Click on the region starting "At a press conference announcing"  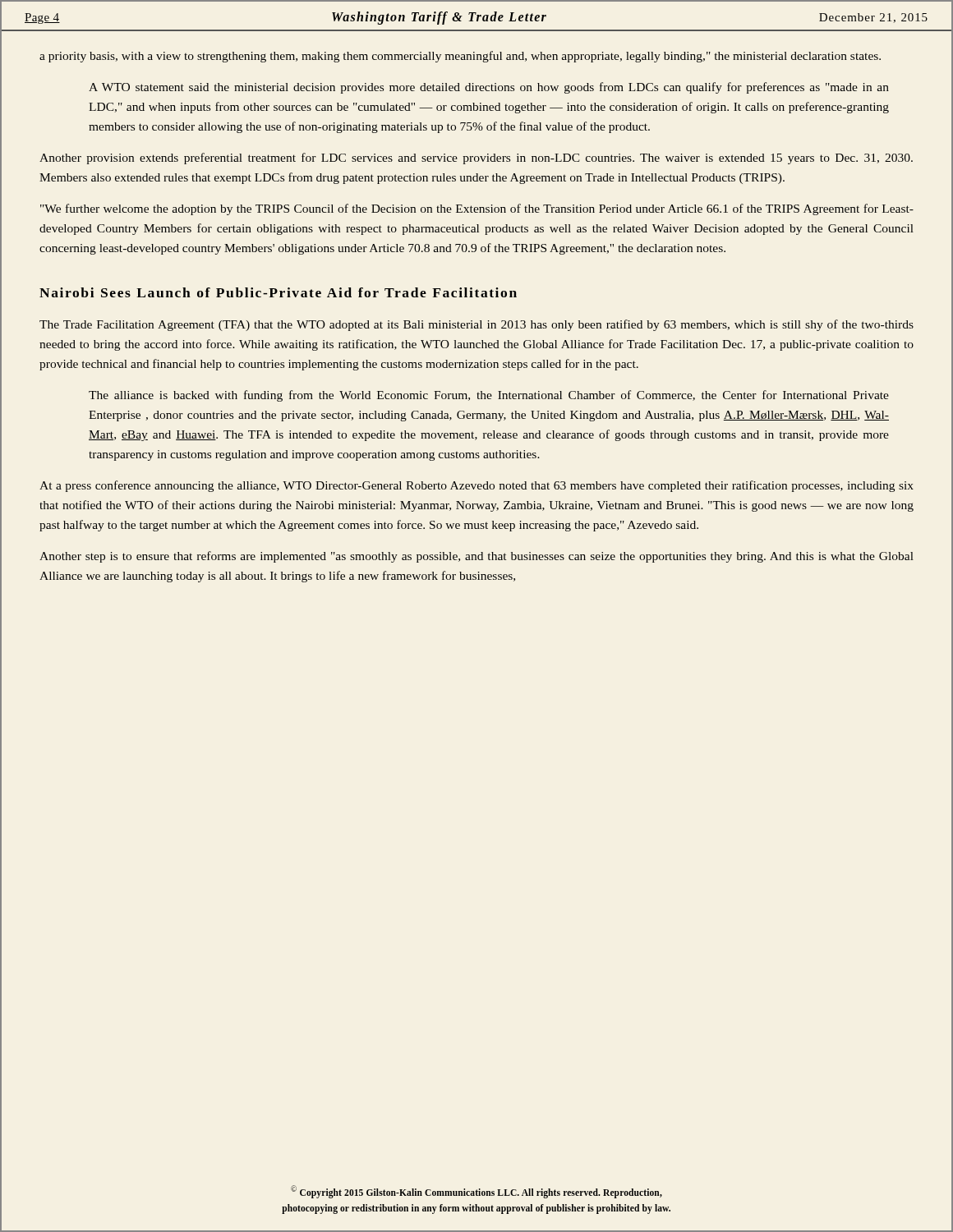(476, 505)
